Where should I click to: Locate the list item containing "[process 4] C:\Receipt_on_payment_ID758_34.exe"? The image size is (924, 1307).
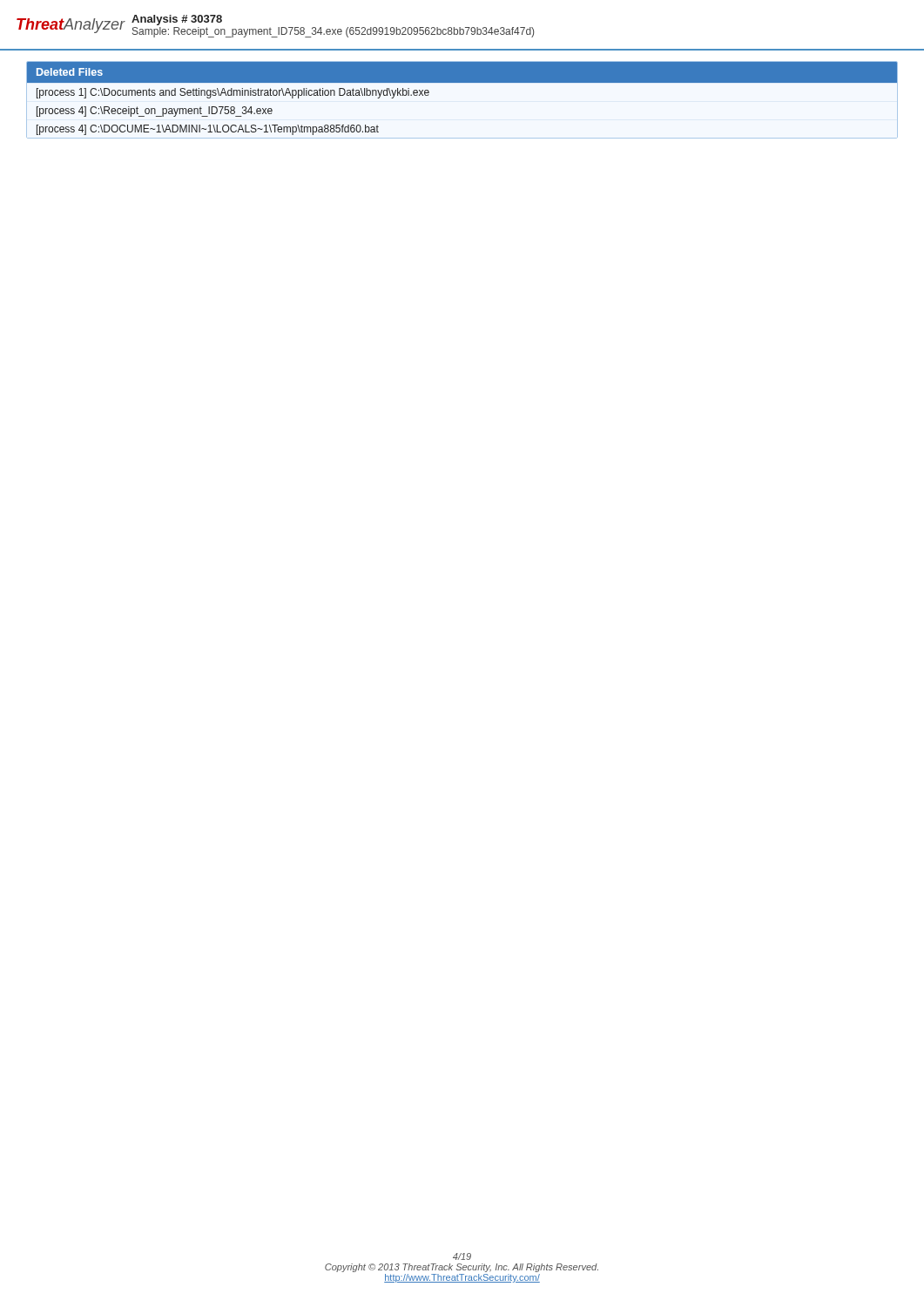(154, 111)
